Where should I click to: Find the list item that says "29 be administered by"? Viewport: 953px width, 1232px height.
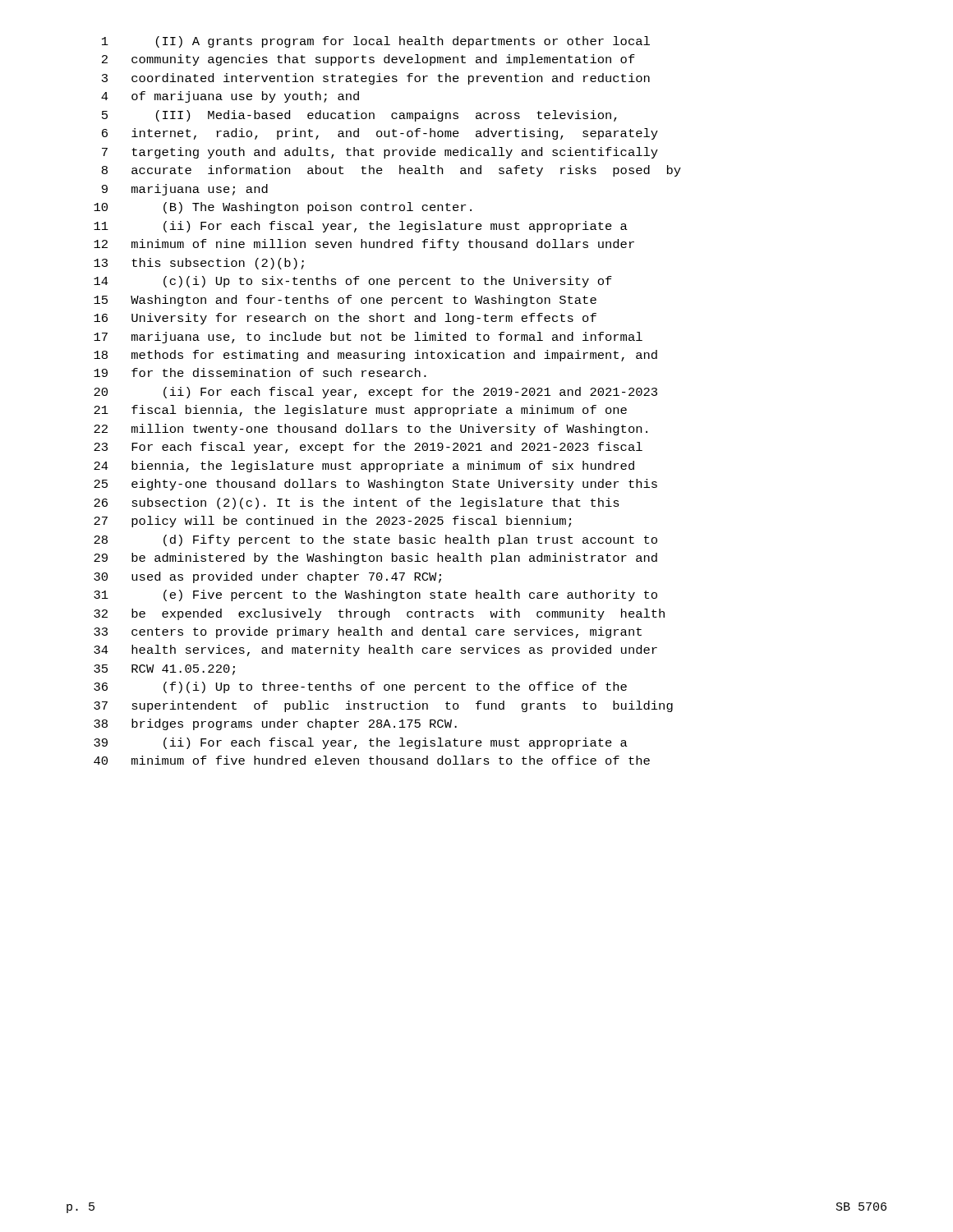(x=476, y=559)
